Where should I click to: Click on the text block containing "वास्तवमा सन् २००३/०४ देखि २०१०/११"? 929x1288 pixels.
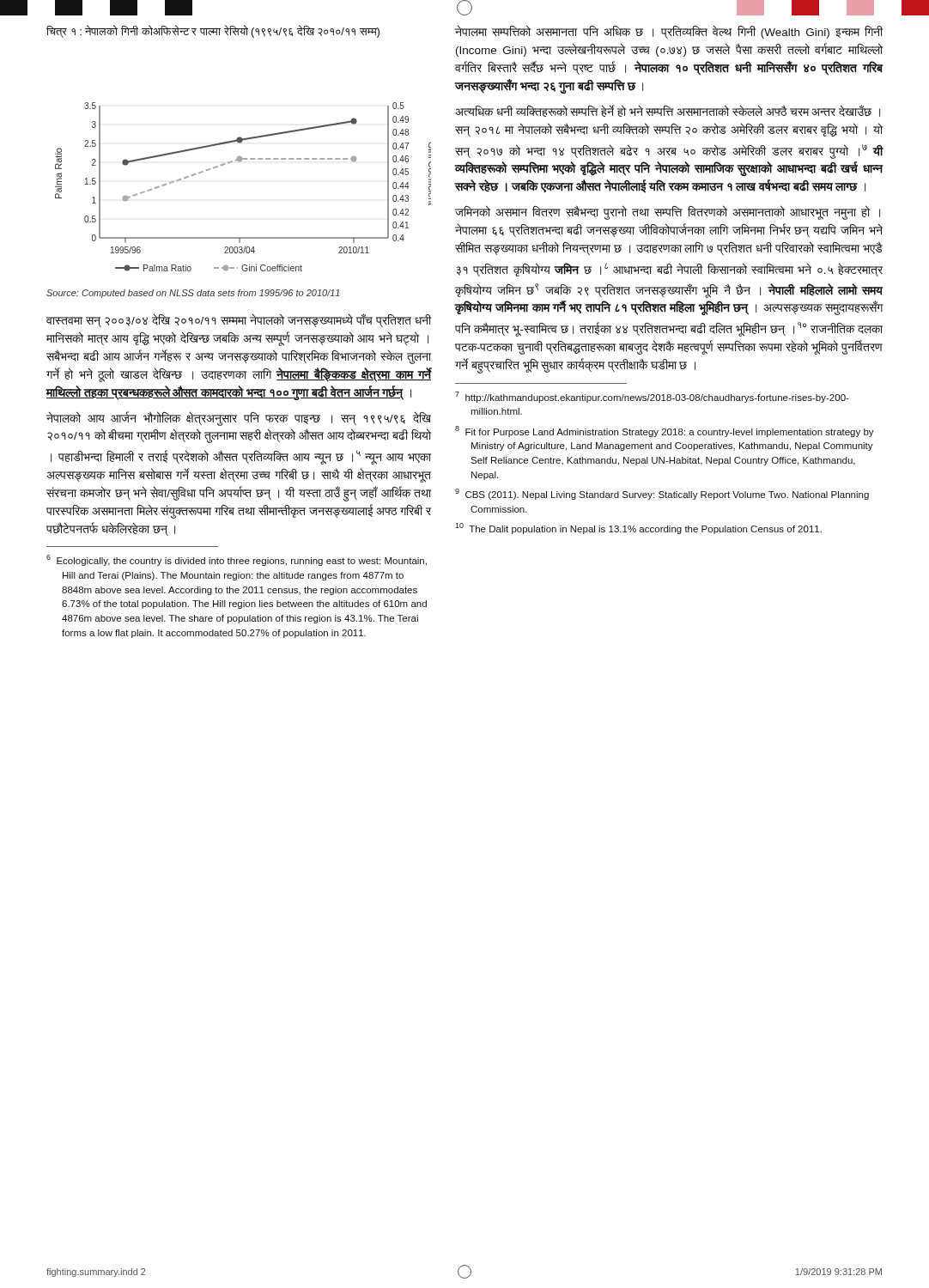tap(239, 357)
